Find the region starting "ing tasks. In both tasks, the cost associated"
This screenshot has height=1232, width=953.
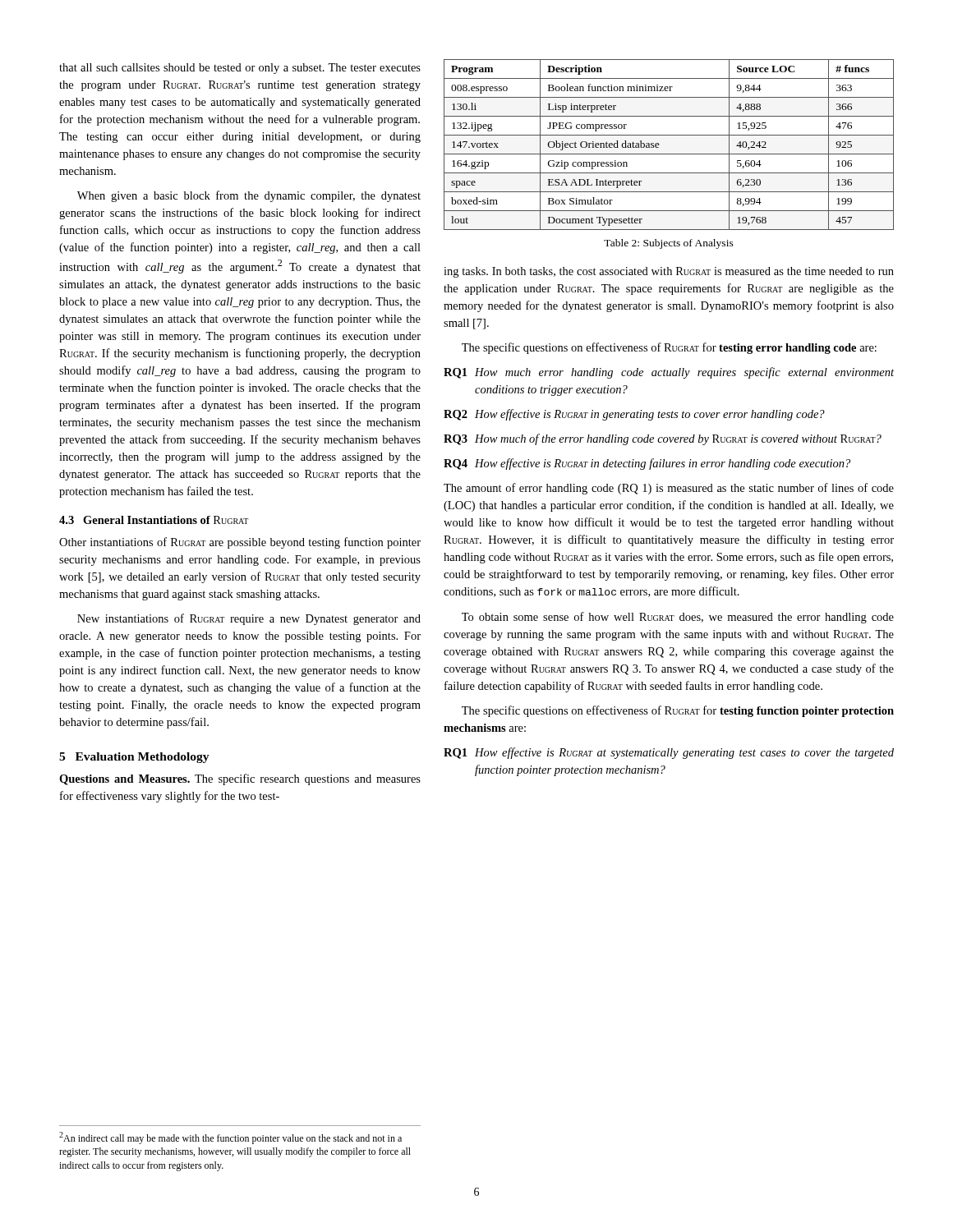(669, 309)
